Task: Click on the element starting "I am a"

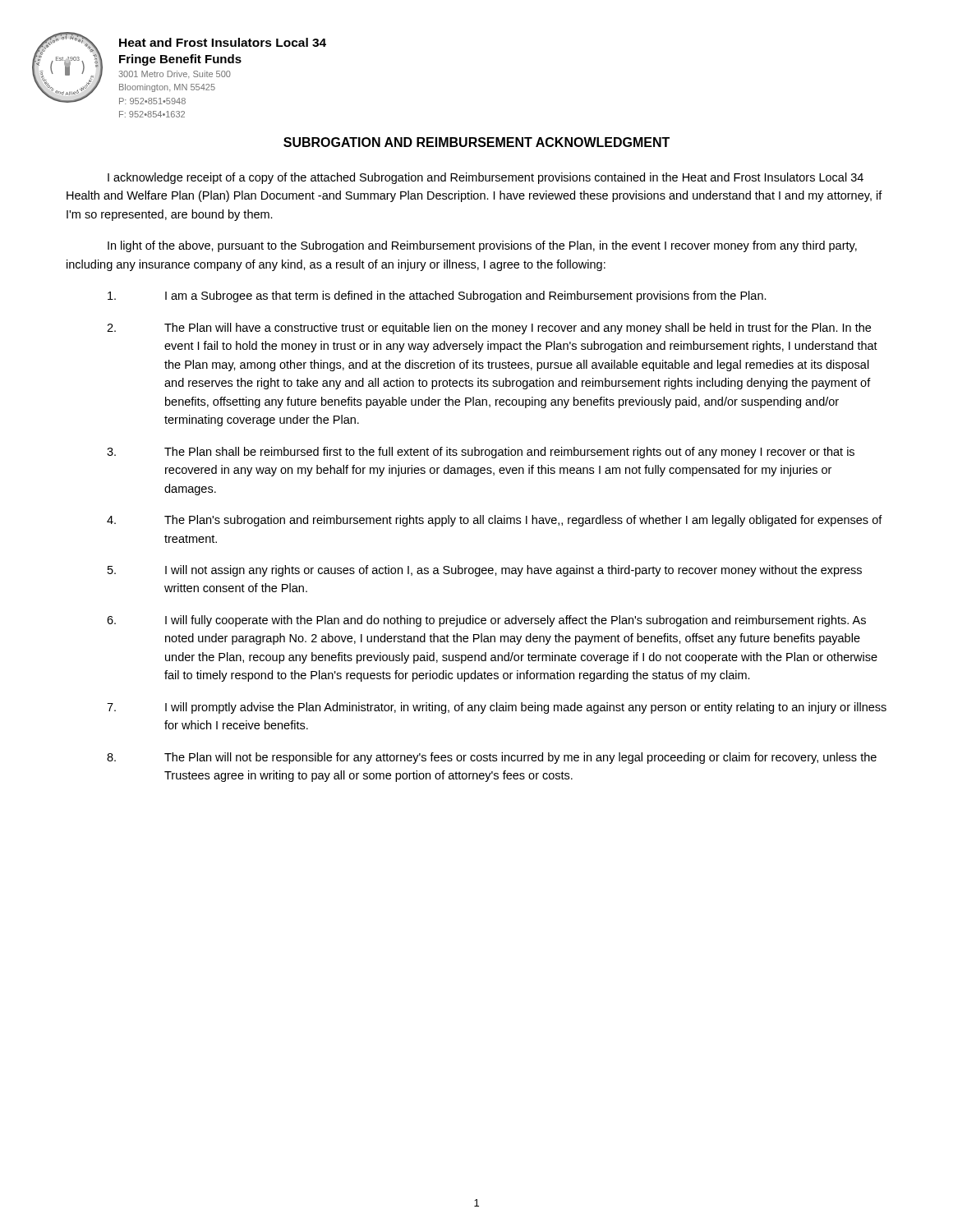Action: point(476,296)
